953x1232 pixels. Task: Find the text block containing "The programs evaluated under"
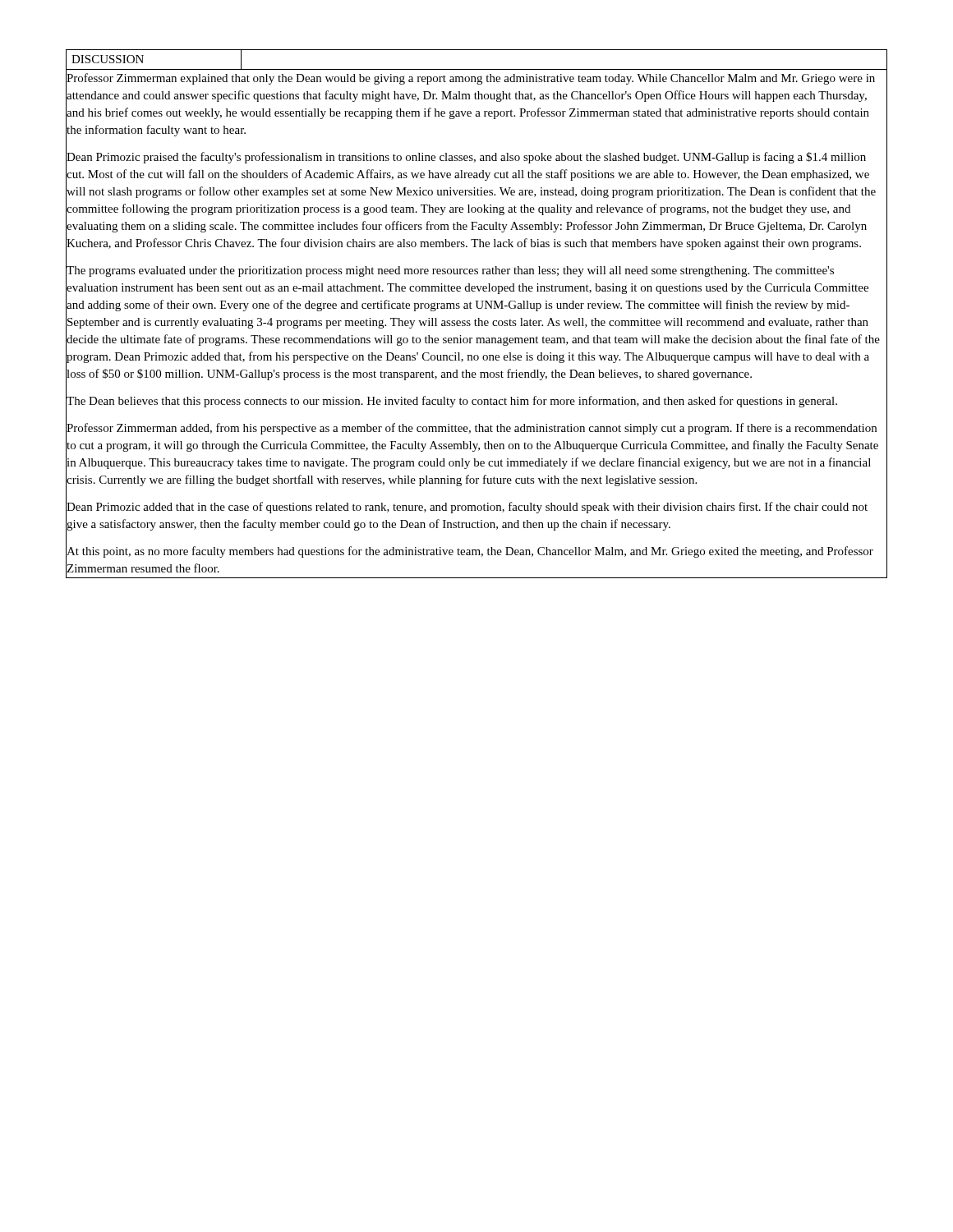(x=473, y=322)
